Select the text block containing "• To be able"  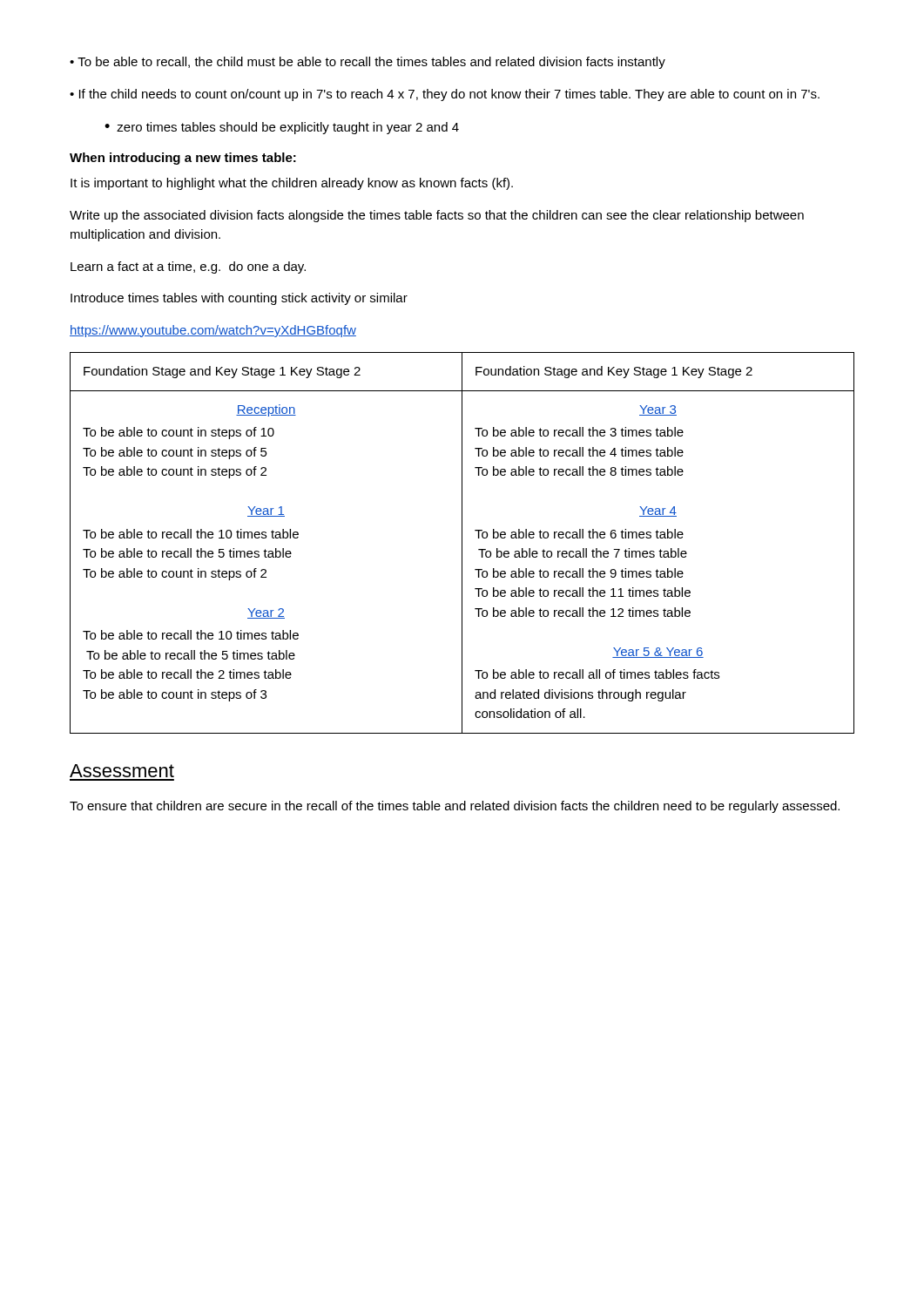click(367, 61)
